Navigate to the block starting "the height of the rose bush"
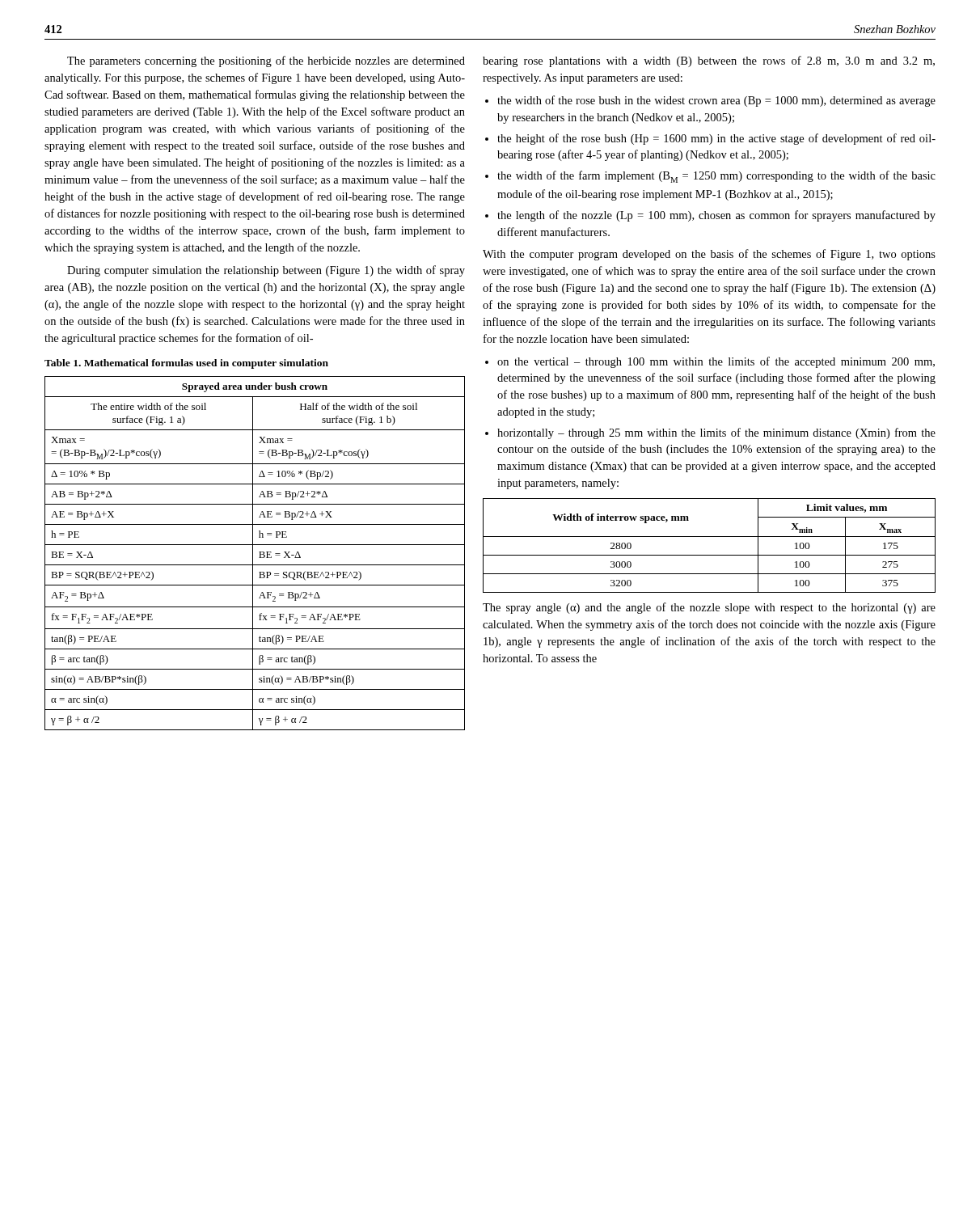The width and height of the screenshot is (980, 1213). 716,146
